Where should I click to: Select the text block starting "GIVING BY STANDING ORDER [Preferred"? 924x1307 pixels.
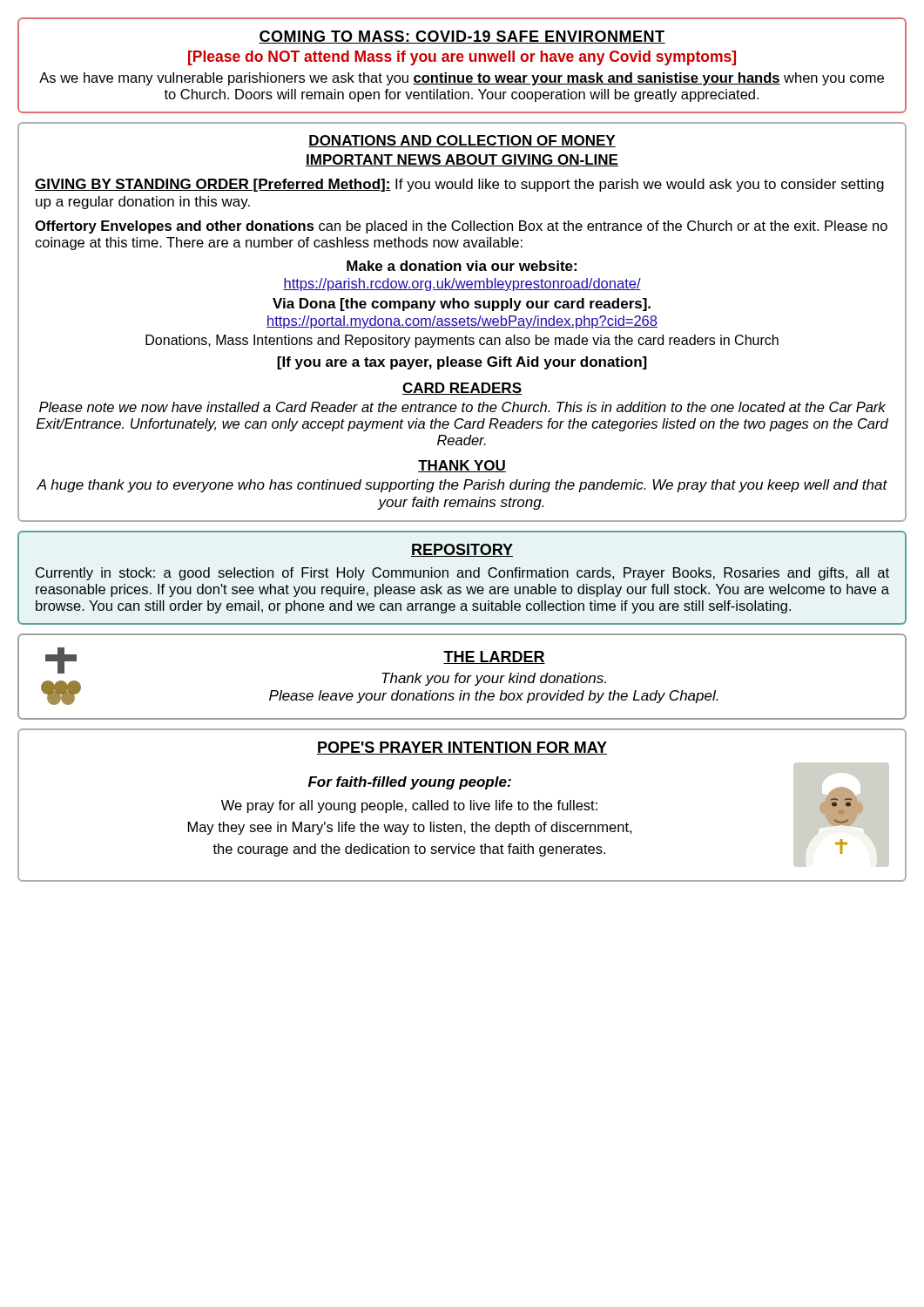460,193
